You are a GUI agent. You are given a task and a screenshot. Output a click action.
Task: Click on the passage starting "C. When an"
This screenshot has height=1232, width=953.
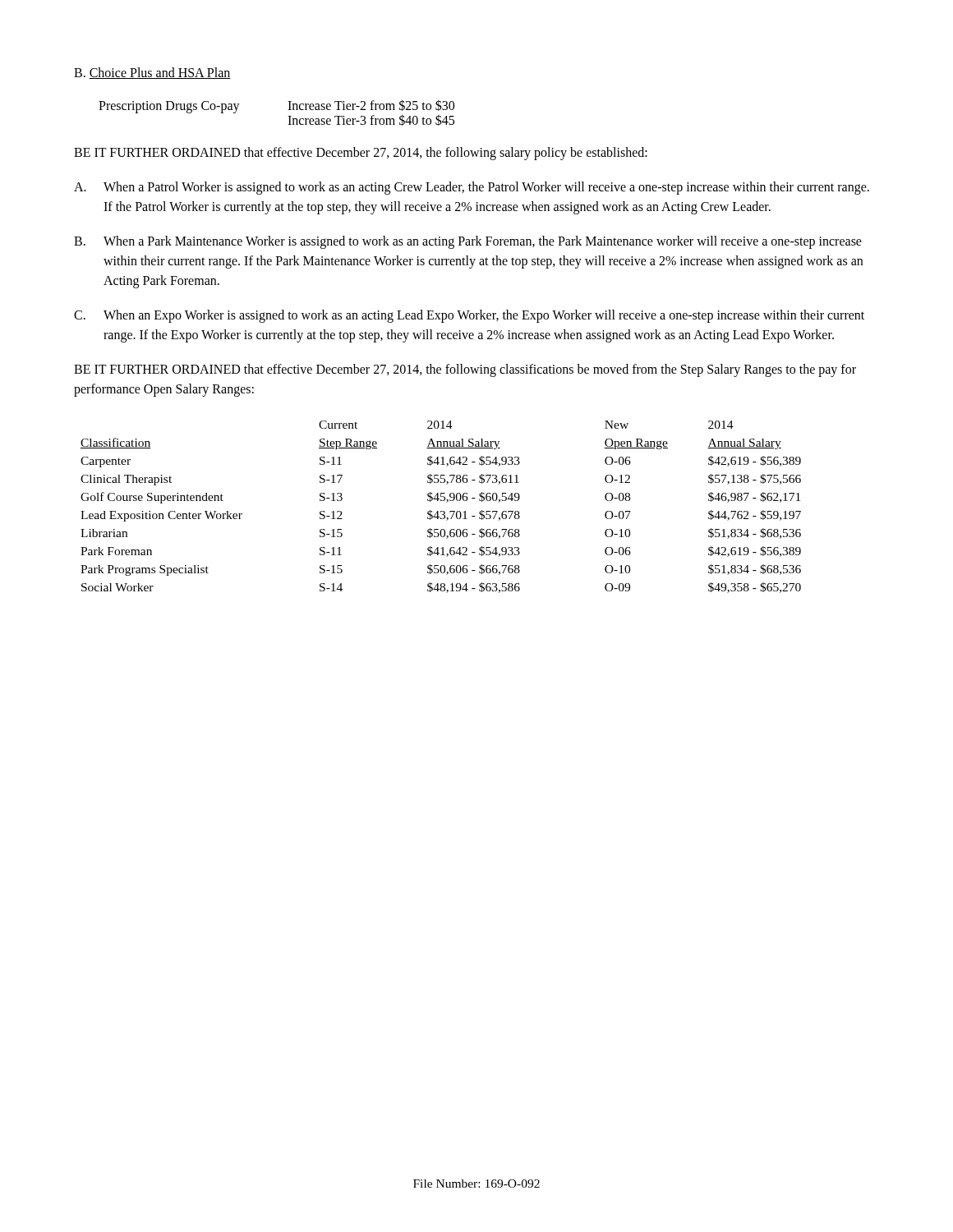476,325
